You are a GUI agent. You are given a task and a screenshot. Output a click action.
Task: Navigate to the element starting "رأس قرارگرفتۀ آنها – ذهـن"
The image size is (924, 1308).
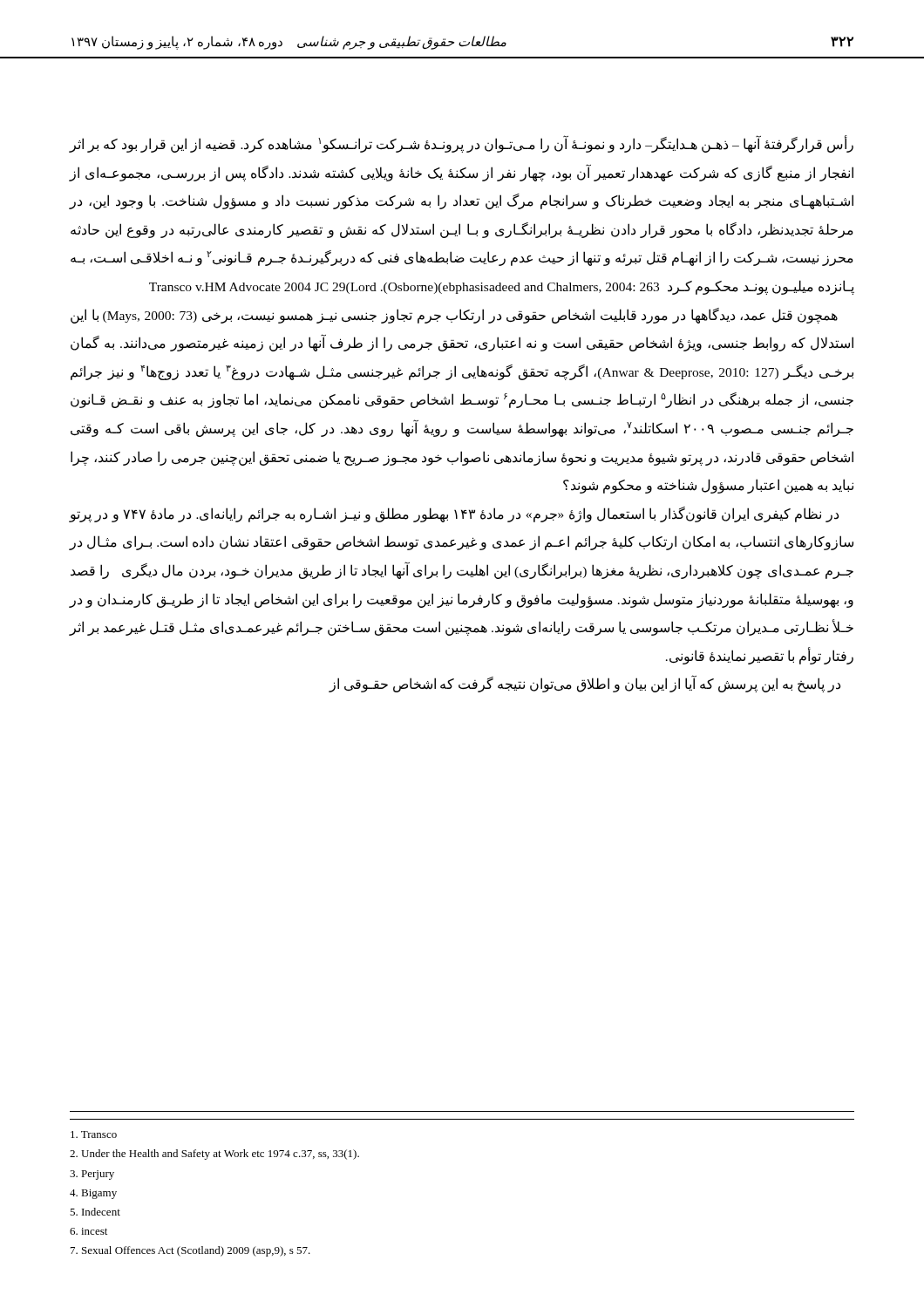click(x=462, y=215)
